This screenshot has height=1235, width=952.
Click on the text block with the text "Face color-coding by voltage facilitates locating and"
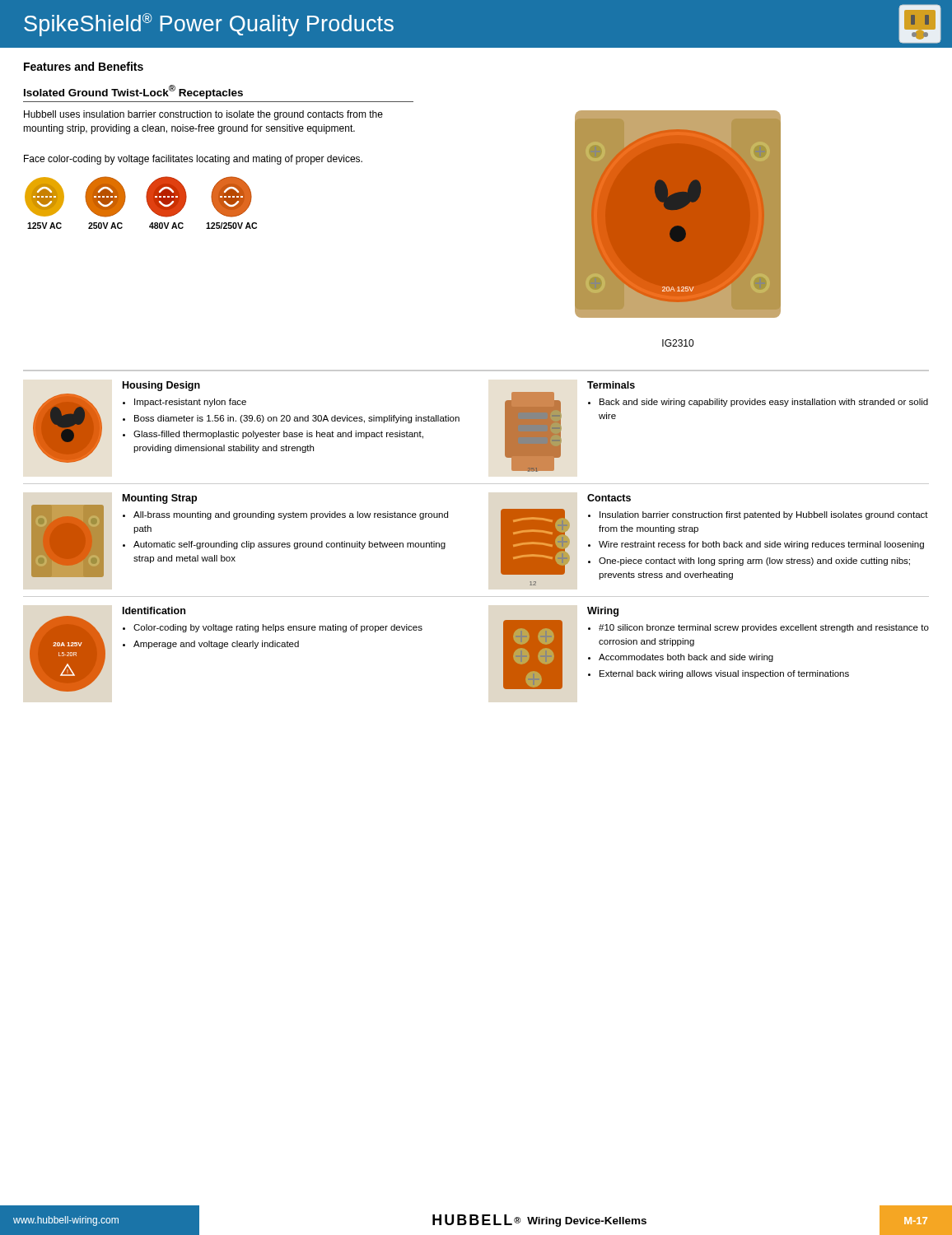click(x=193, y=159)
